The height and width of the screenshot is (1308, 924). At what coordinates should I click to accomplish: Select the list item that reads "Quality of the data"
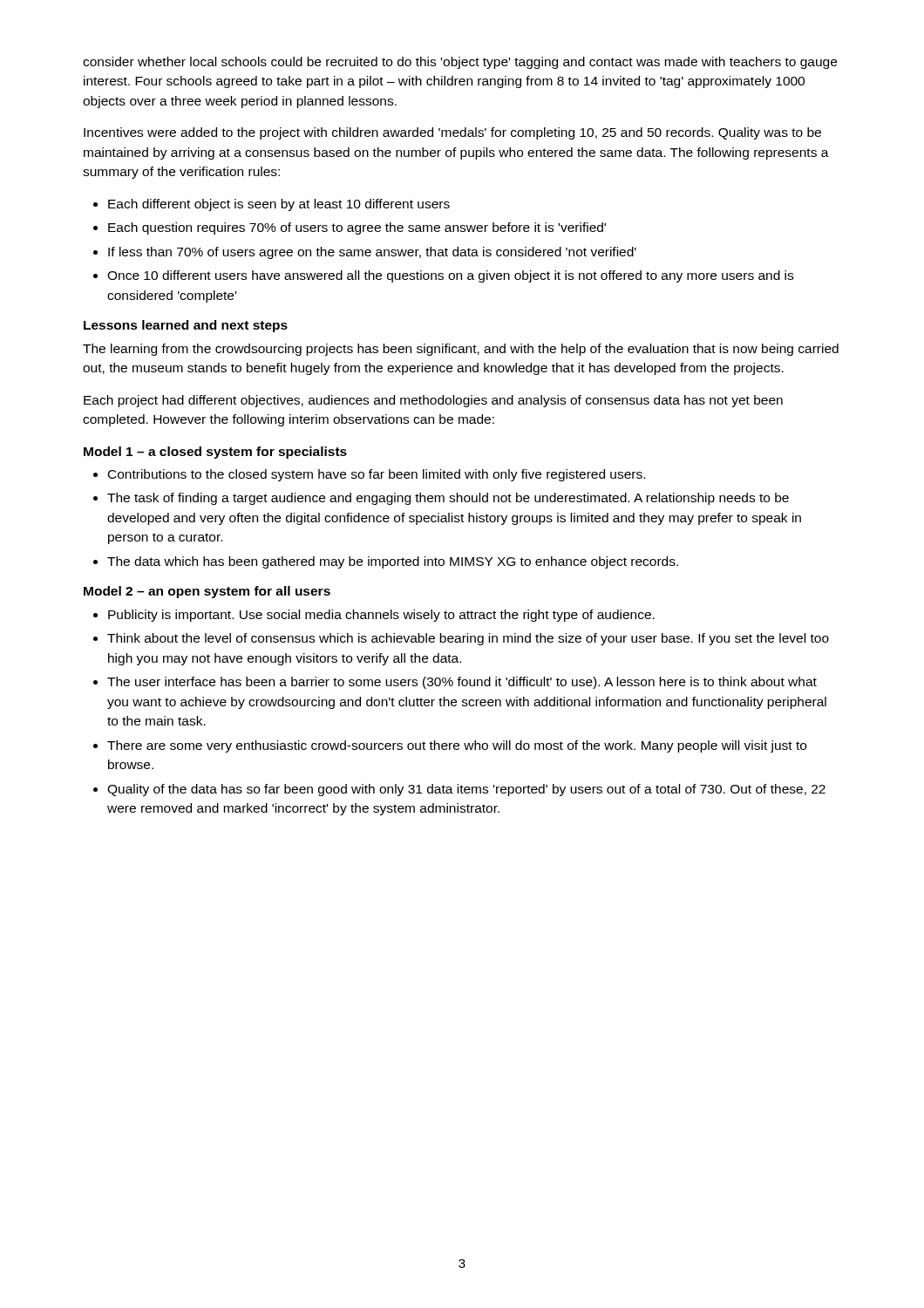pos(467,798)
